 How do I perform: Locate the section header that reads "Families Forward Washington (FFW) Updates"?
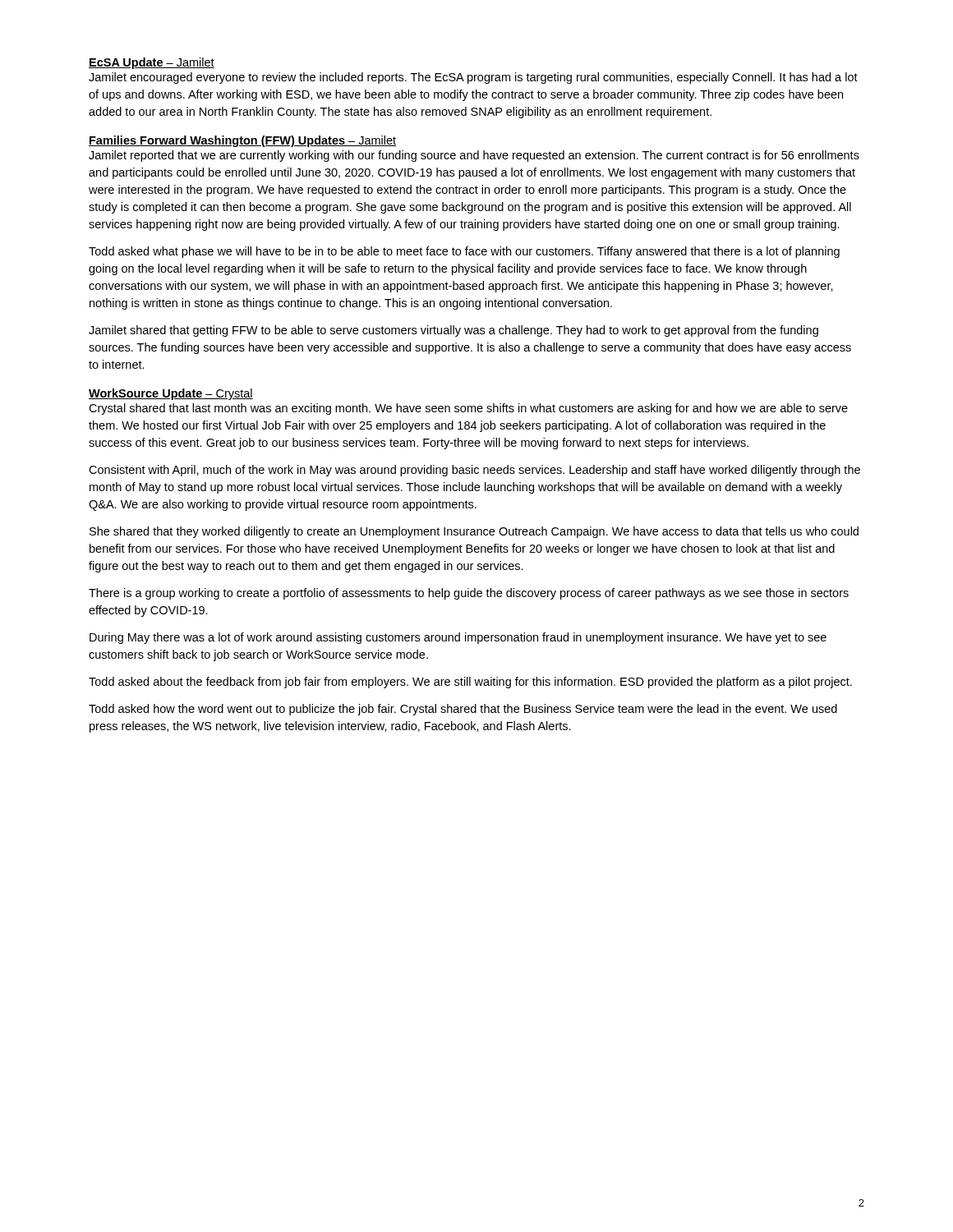pyautogui.click(x=242, y=141)
